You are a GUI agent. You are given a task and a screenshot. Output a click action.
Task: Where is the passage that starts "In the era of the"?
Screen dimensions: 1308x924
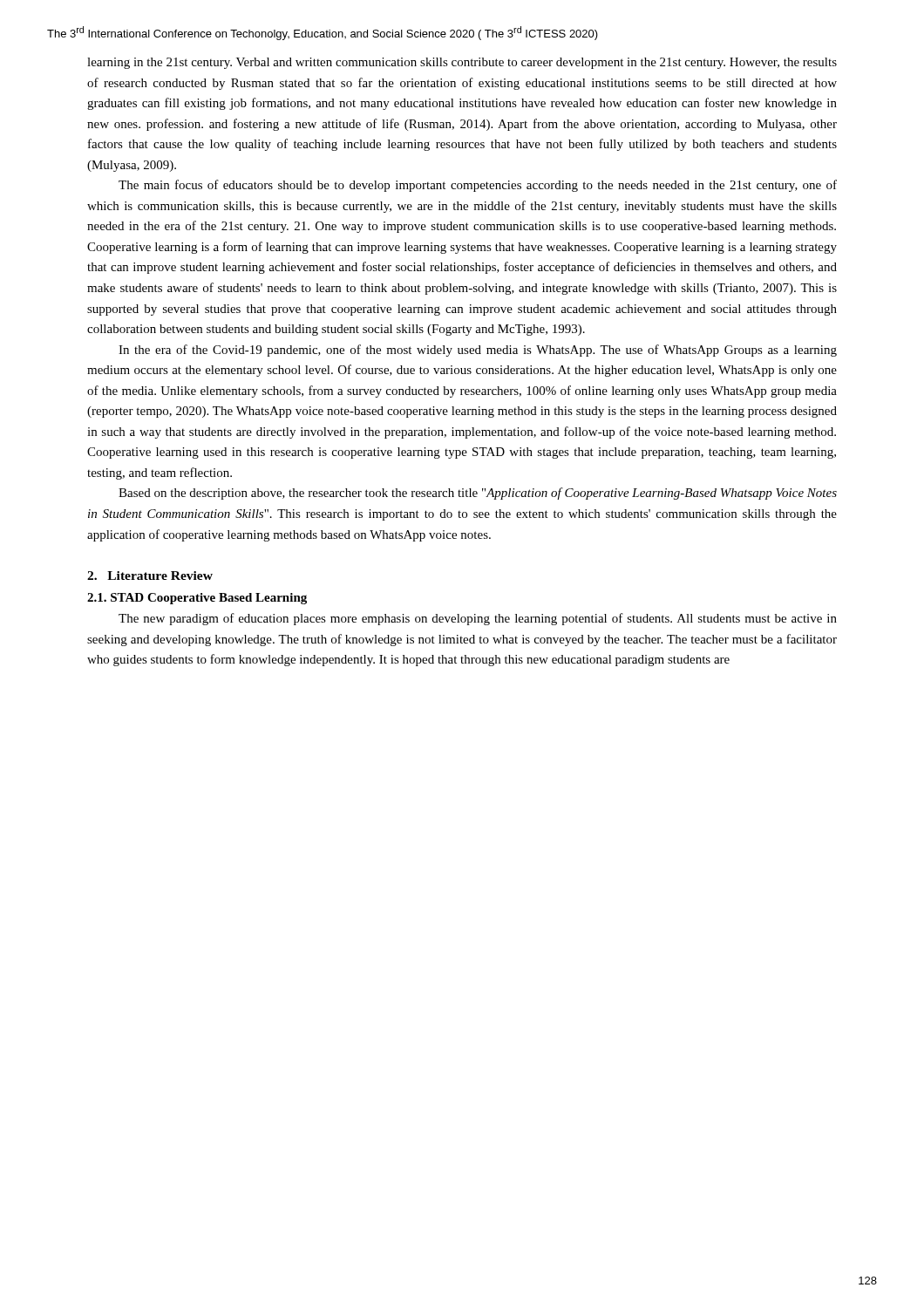point(462,412)
